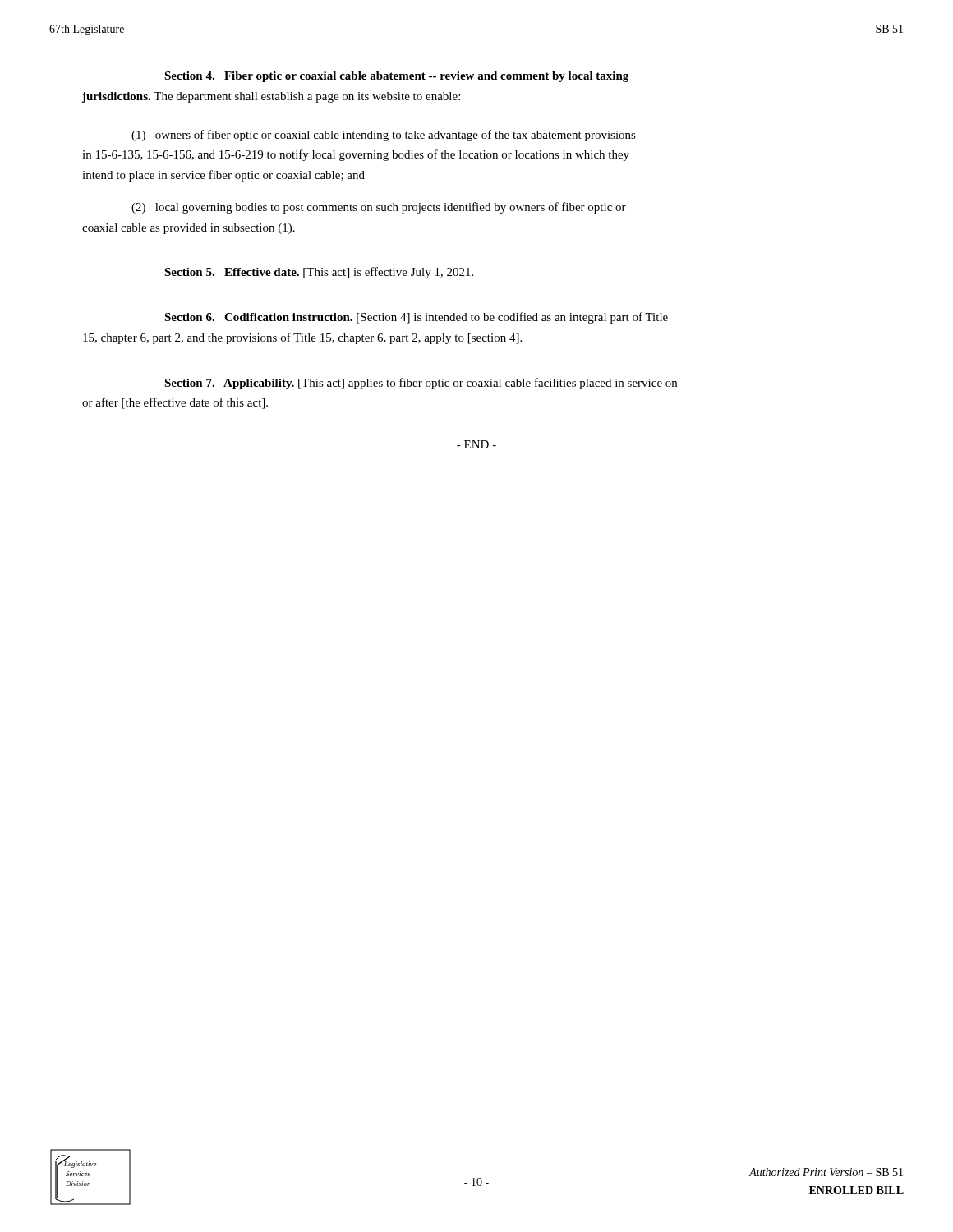
Task: Find the region starting "(1) owners of fiber optic or coaxial"
Action: [501, 155]
